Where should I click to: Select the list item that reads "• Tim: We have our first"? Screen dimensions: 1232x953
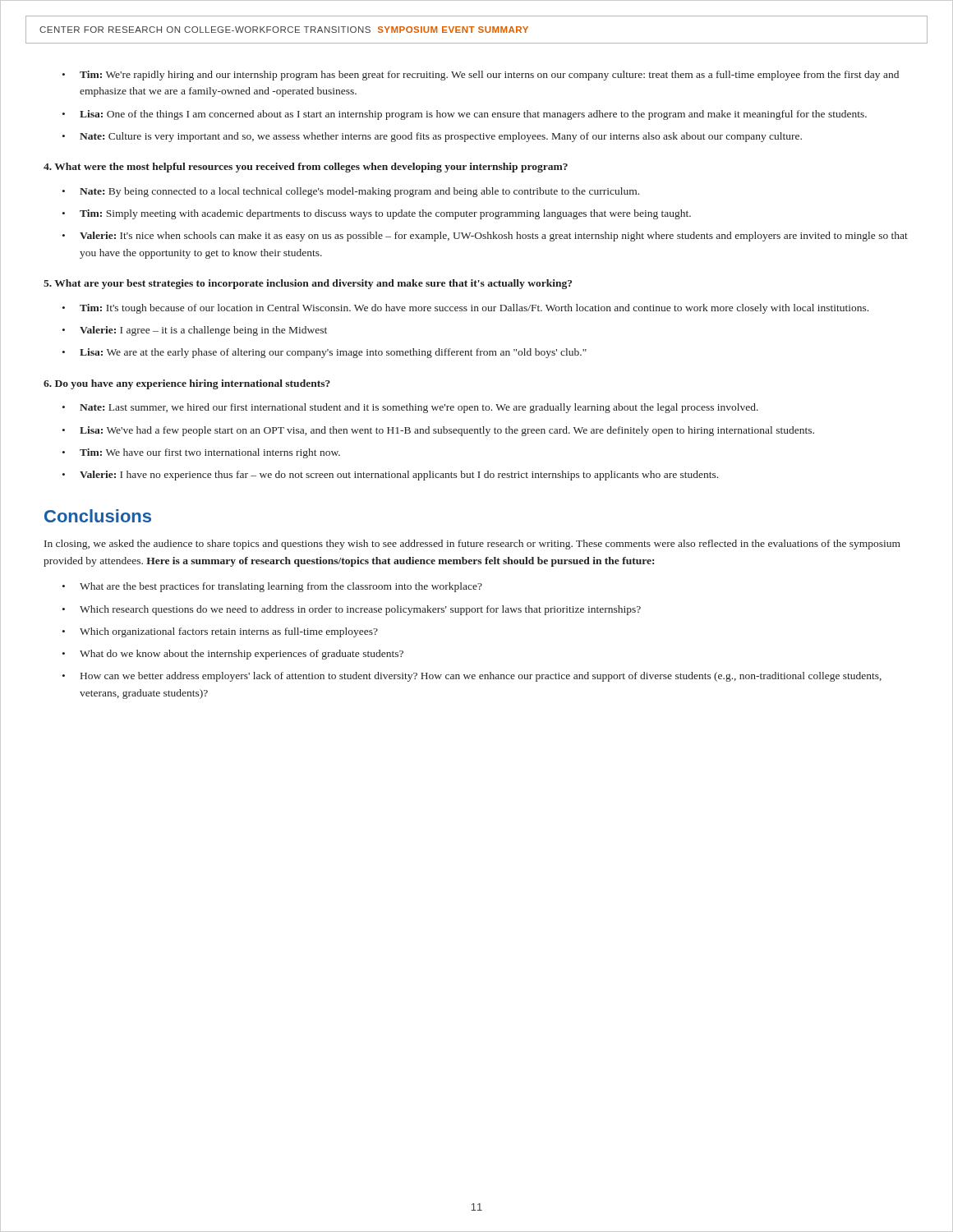click(x=201, y=453)
